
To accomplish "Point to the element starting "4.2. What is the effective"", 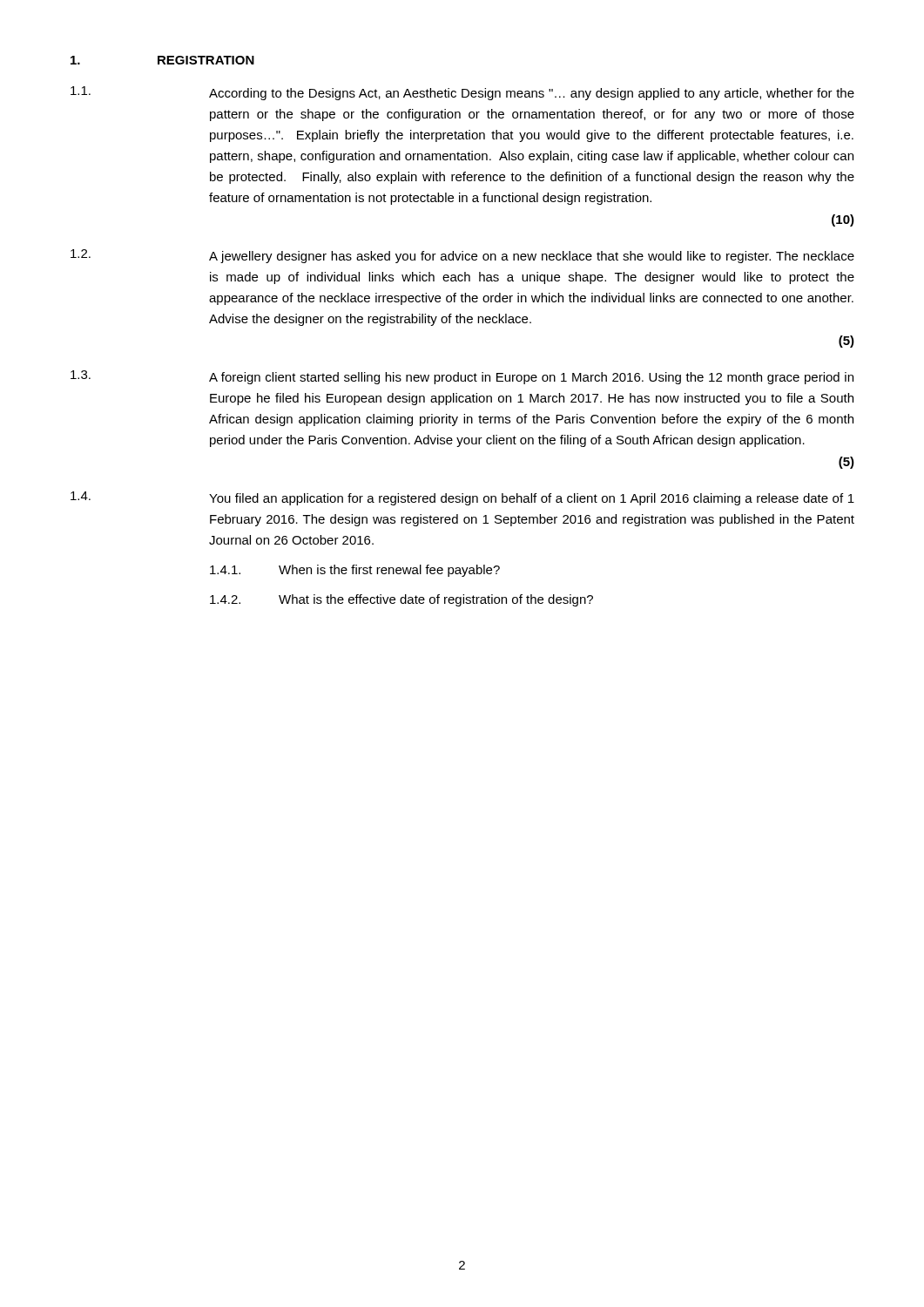I will click(x=532, y=600).
